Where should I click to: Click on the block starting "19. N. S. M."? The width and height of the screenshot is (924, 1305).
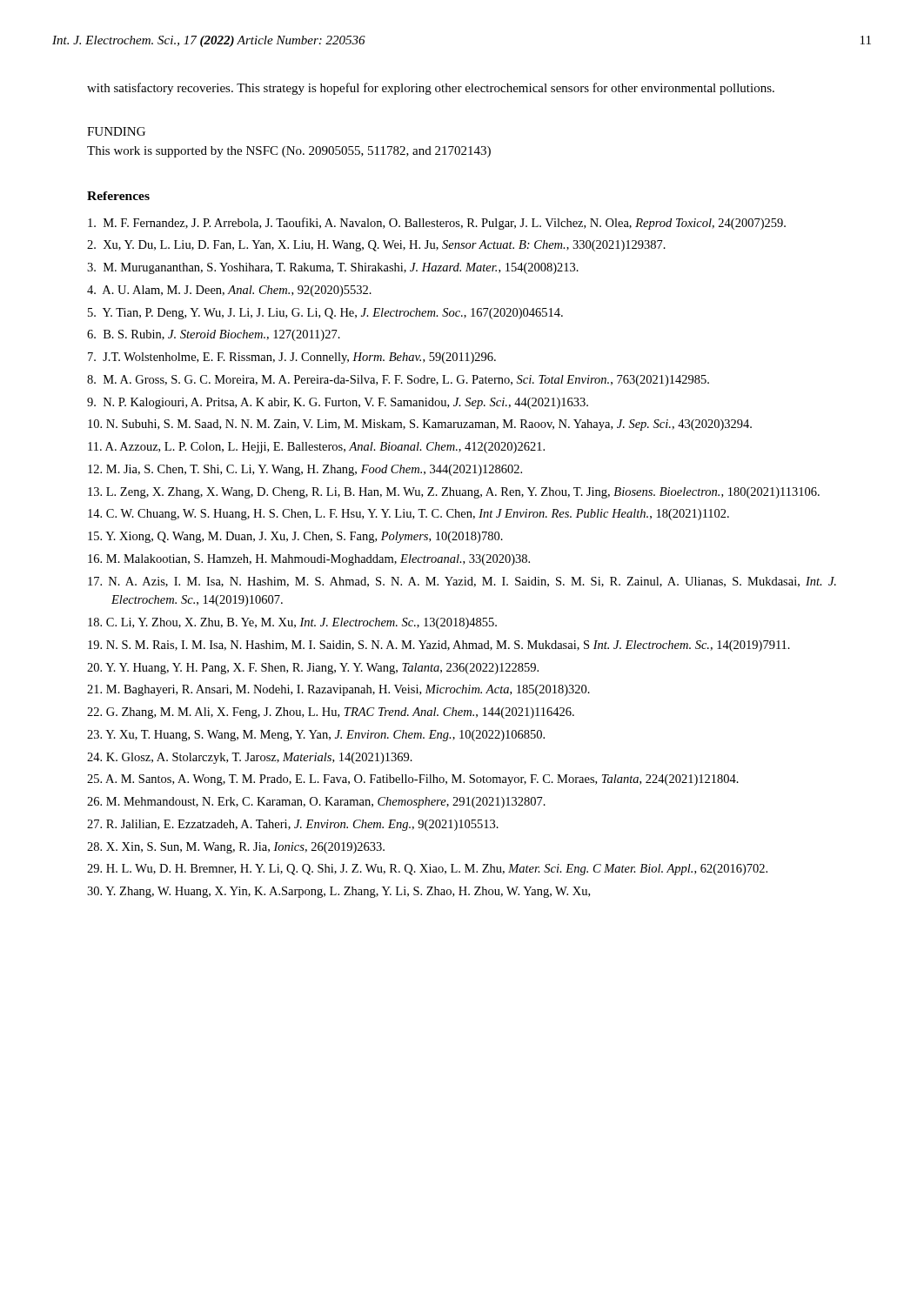439,644
